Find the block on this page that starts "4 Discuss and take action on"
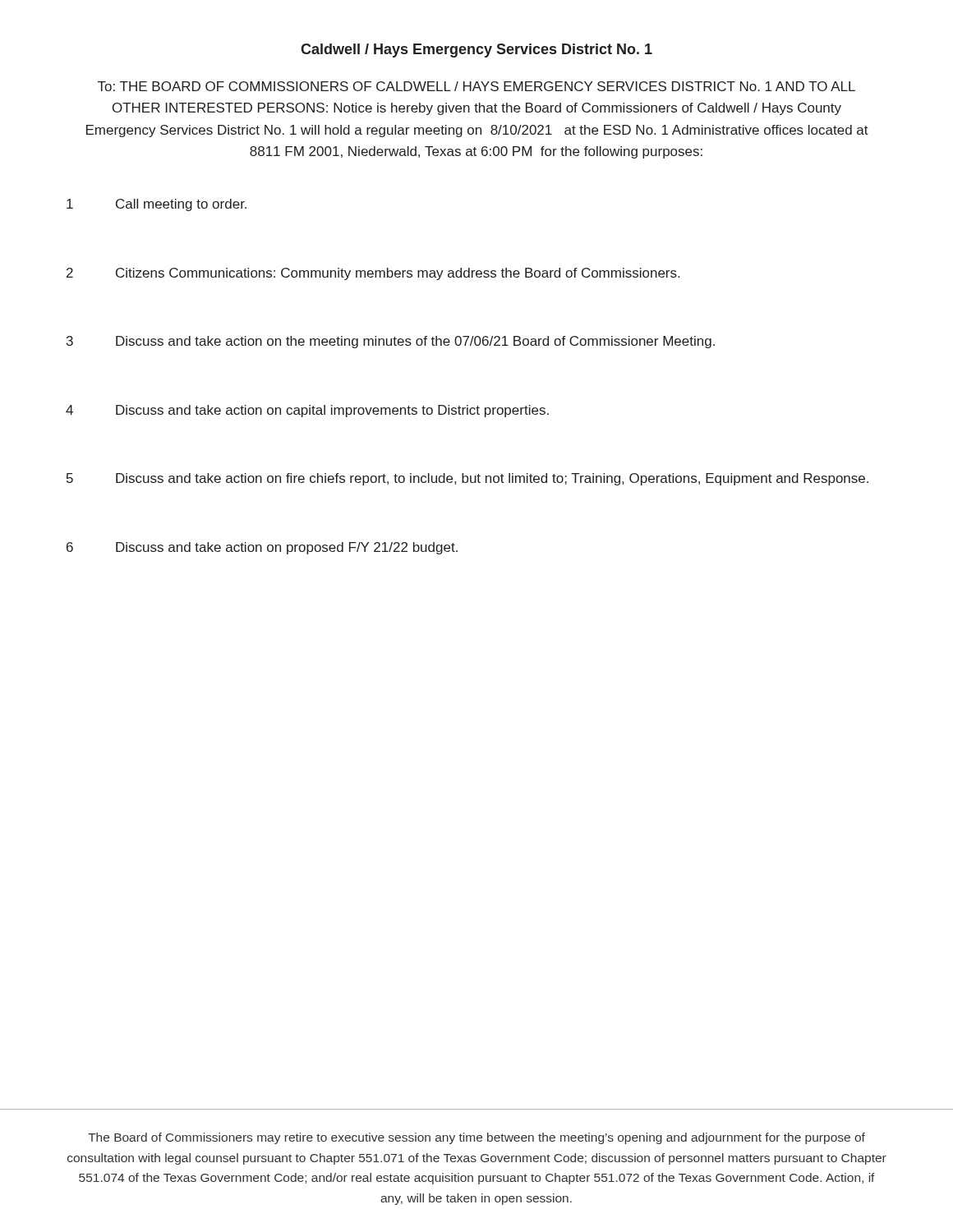 [308, 410]
